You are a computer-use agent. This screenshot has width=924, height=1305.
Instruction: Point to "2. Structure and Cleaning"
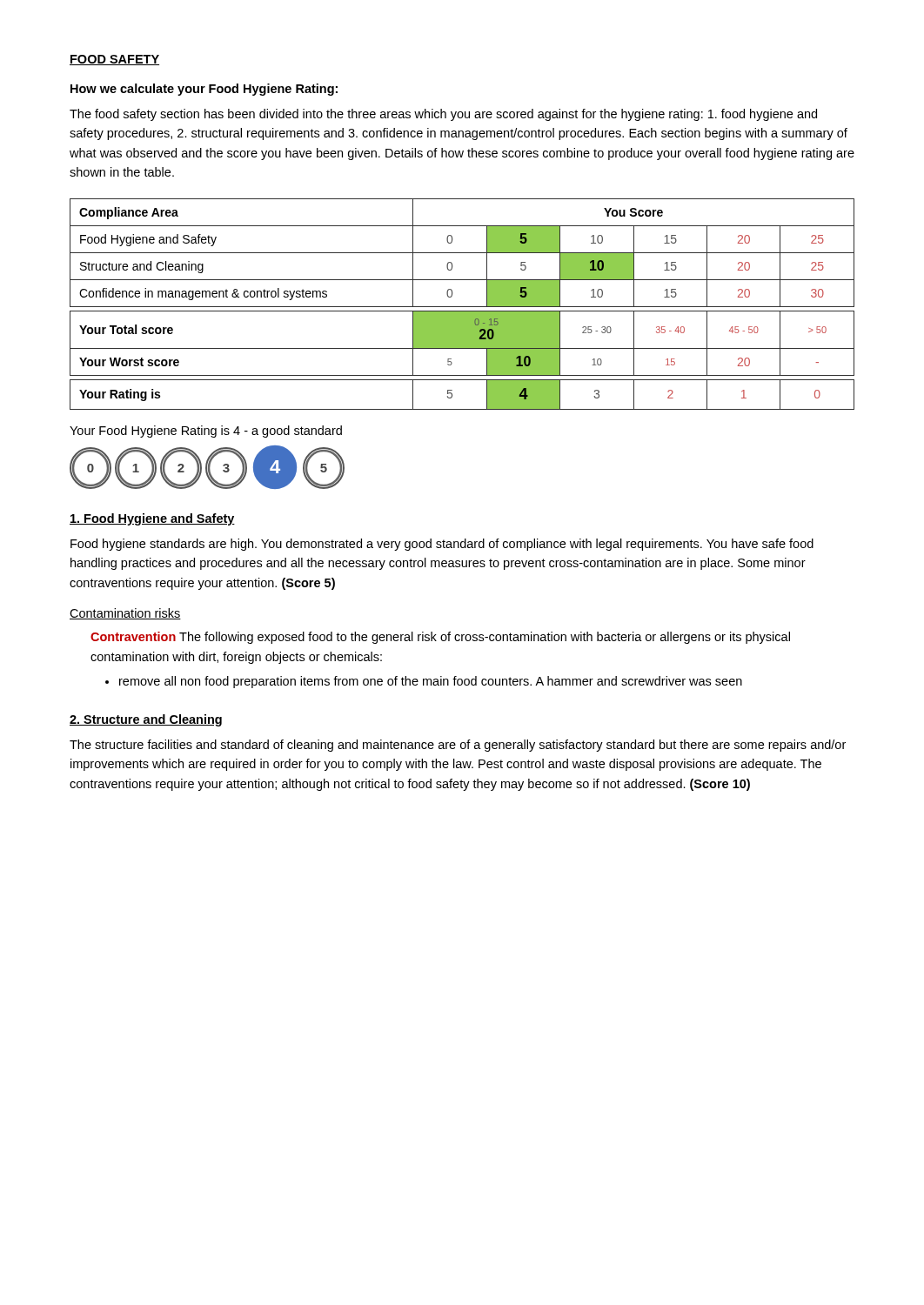tap(146, 719)
